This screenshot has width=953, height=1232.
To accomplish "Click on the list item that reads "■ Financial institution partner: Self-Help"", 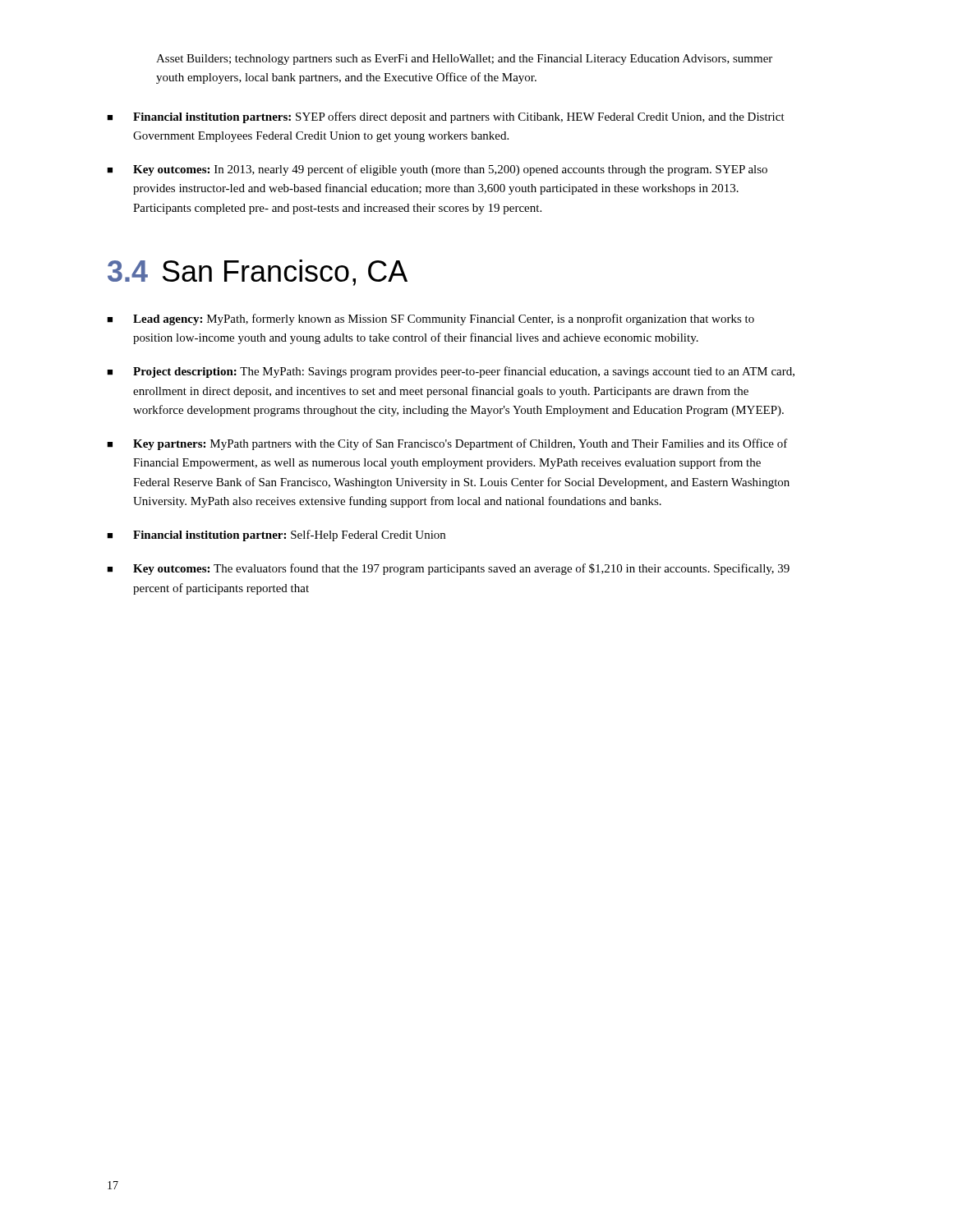I will point(452,535).
